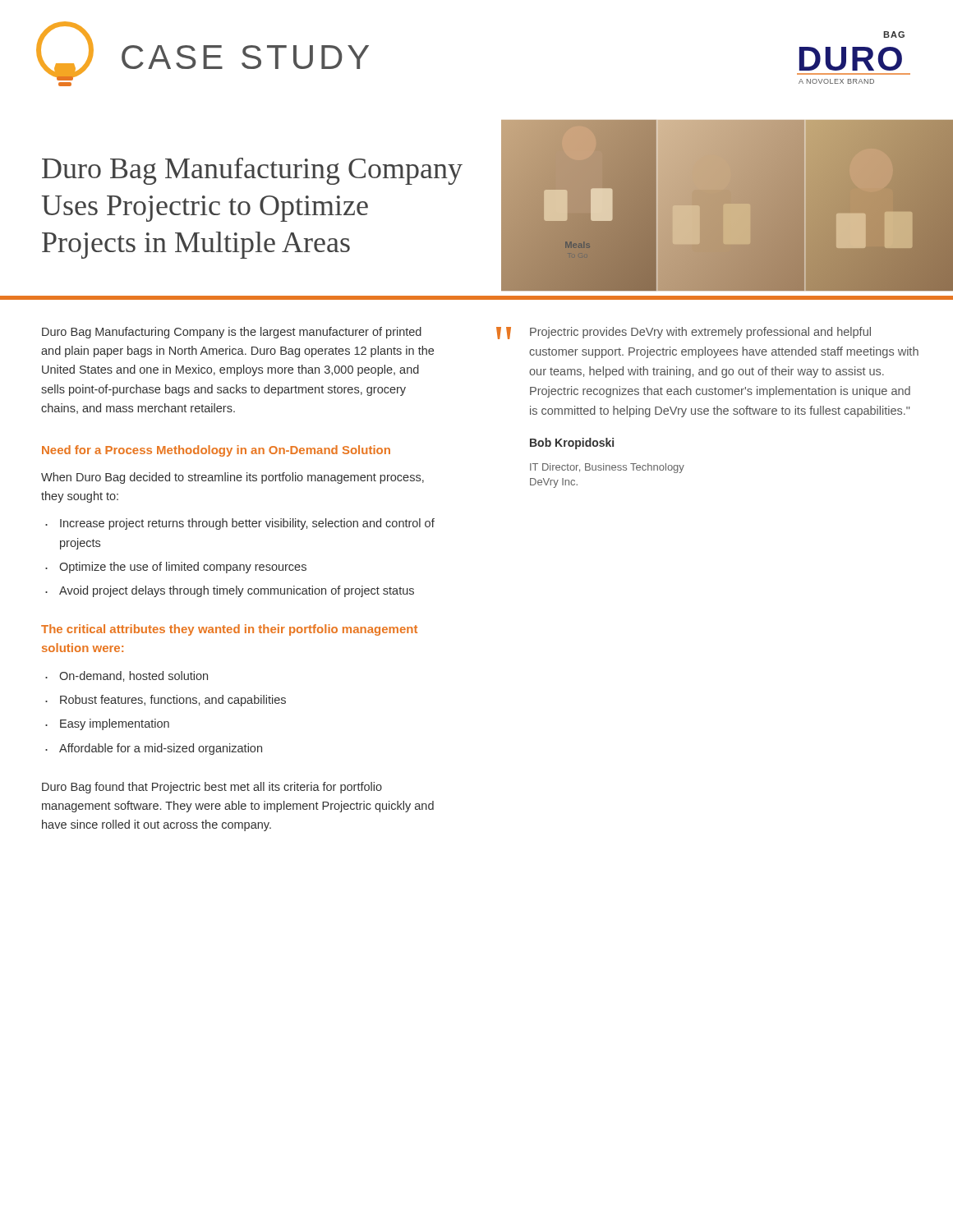Find the photo
Viewport: 953px width, 1232px height.
tap(727, 205)
